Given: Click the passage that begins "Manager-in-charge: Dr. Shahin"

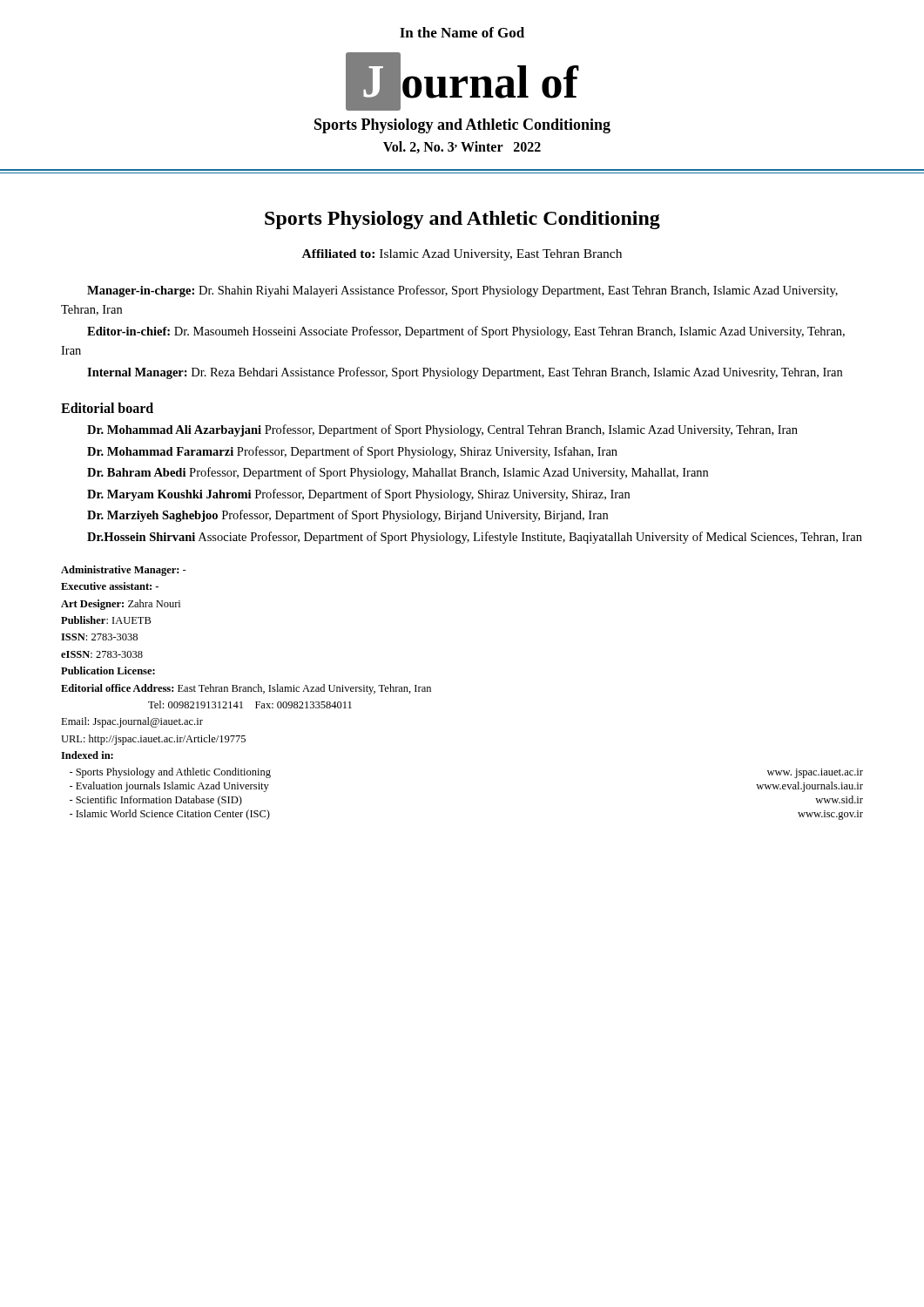Looking at the screenshot, I should click(x=462, y=331).
